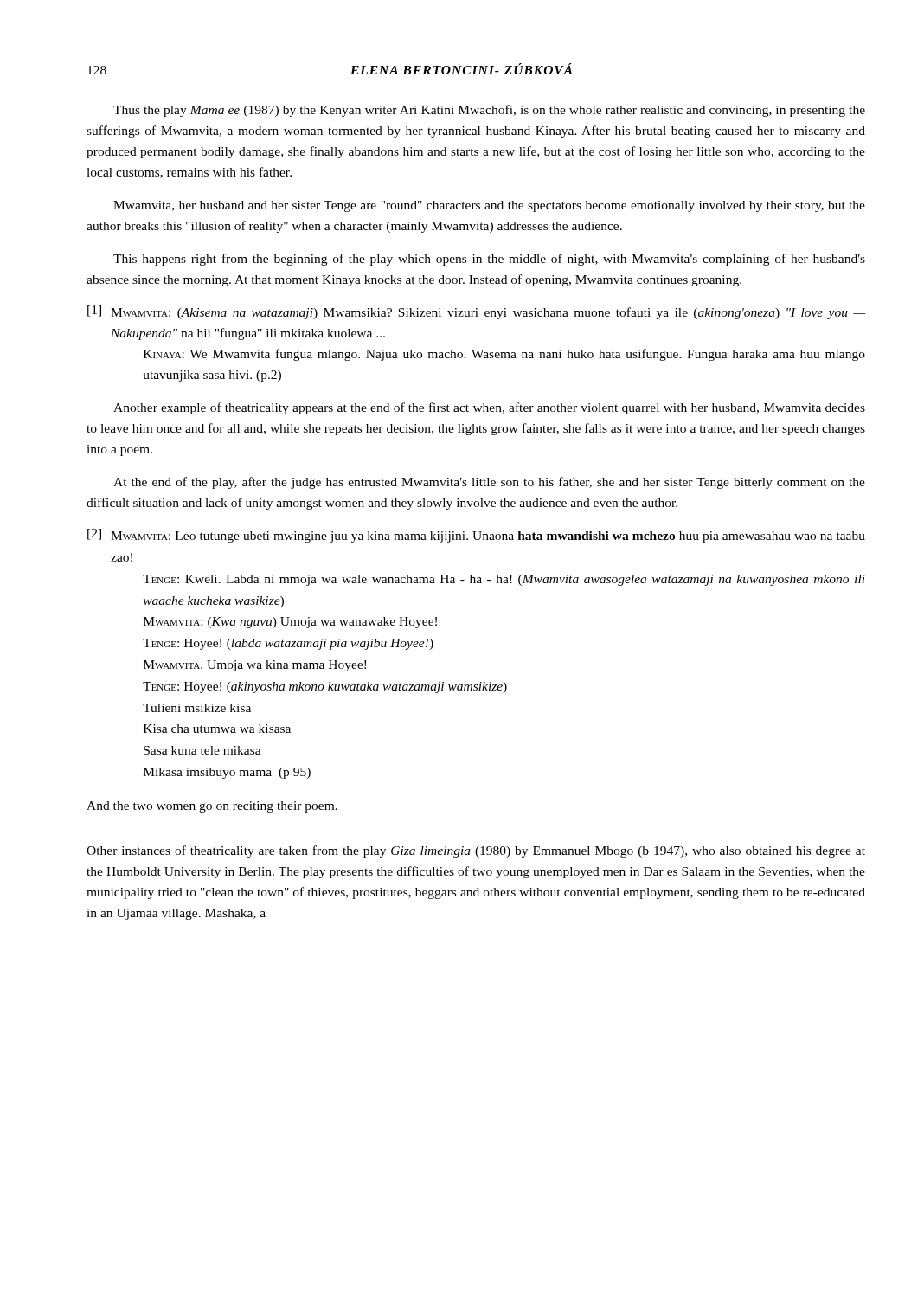Where is the passage that starts "And the two women go on"?

click(212, 807)
